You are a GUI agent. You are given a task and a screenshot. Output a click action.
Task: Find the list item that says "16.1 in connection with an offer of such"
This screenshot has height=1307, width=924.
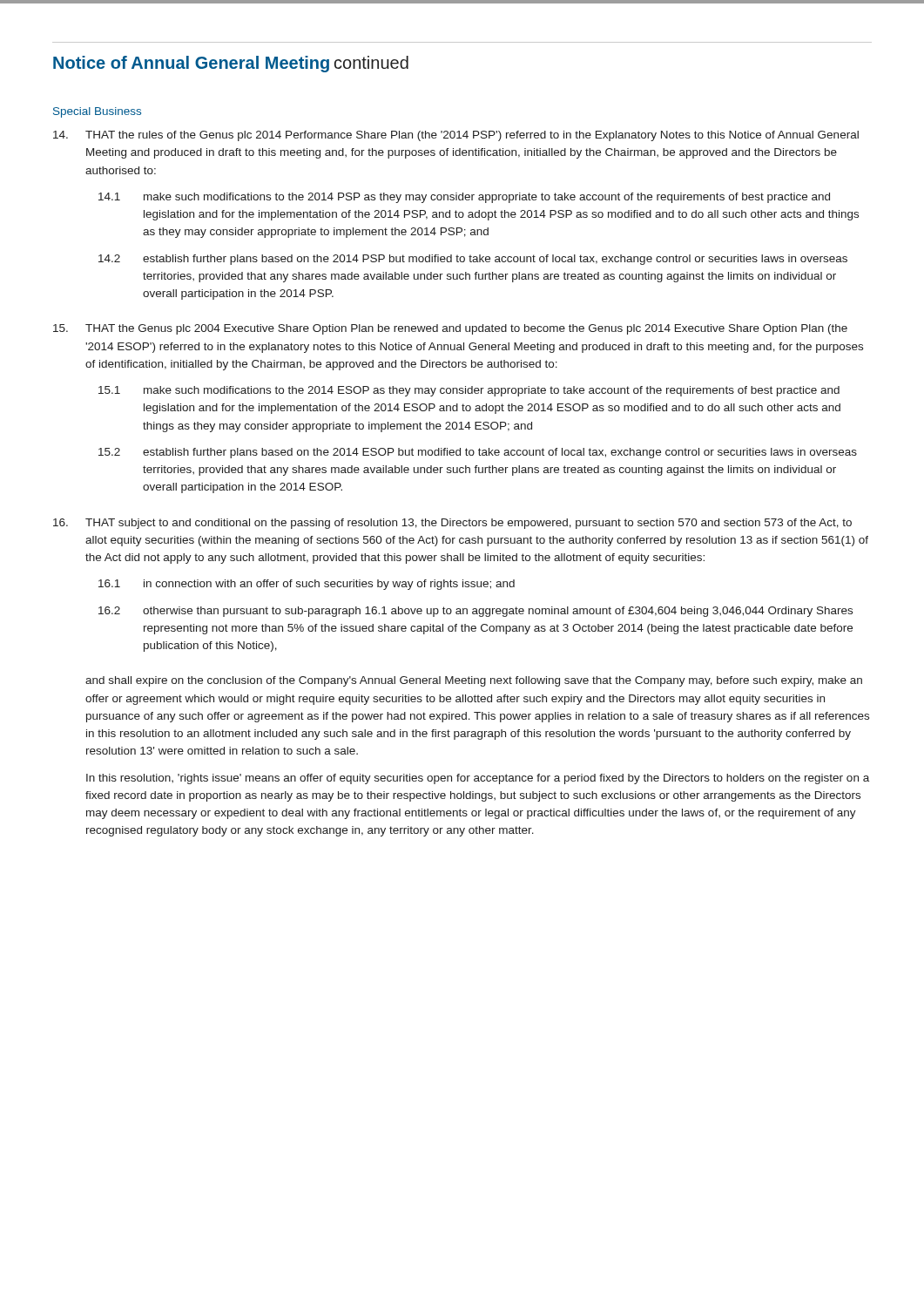click(x=485, y=584)
